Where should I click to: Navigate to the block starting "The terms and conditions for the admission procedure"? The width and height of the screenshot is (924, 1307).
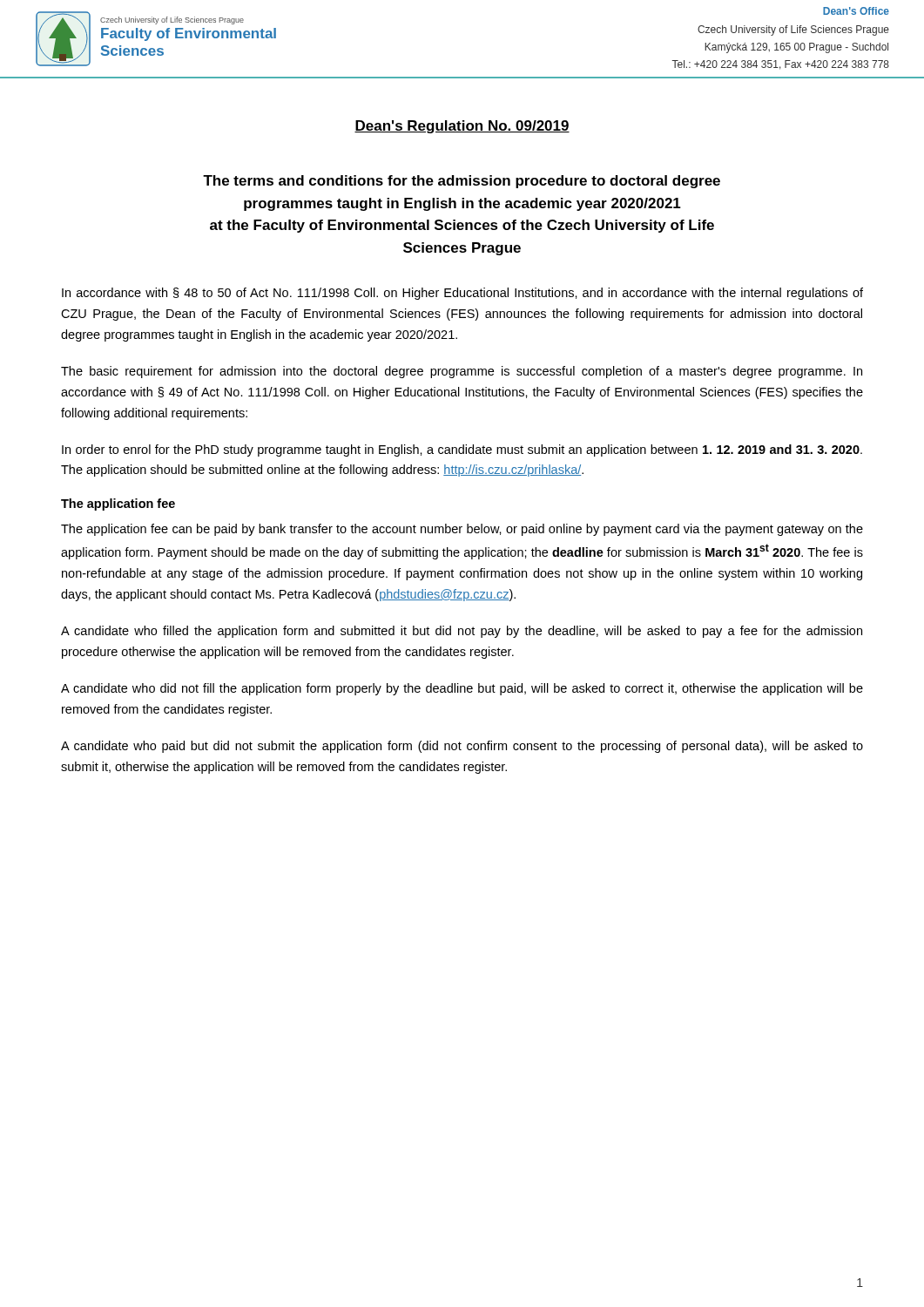pyautogui.click(x=462, y=214)
